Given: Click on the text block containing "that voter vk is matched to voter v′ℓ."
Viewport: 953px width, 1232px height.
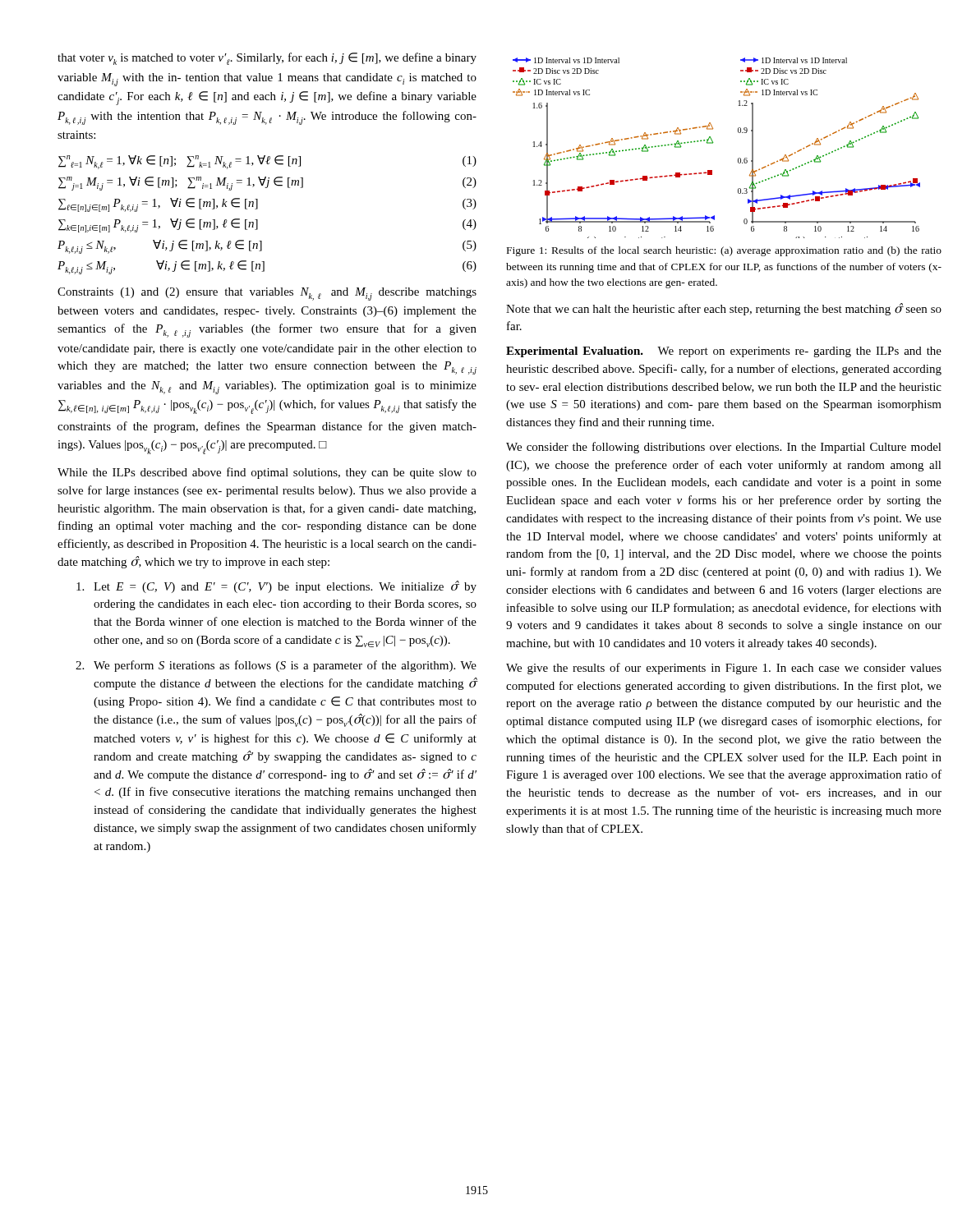Looking at the screenshot, I should click(267, 97).
